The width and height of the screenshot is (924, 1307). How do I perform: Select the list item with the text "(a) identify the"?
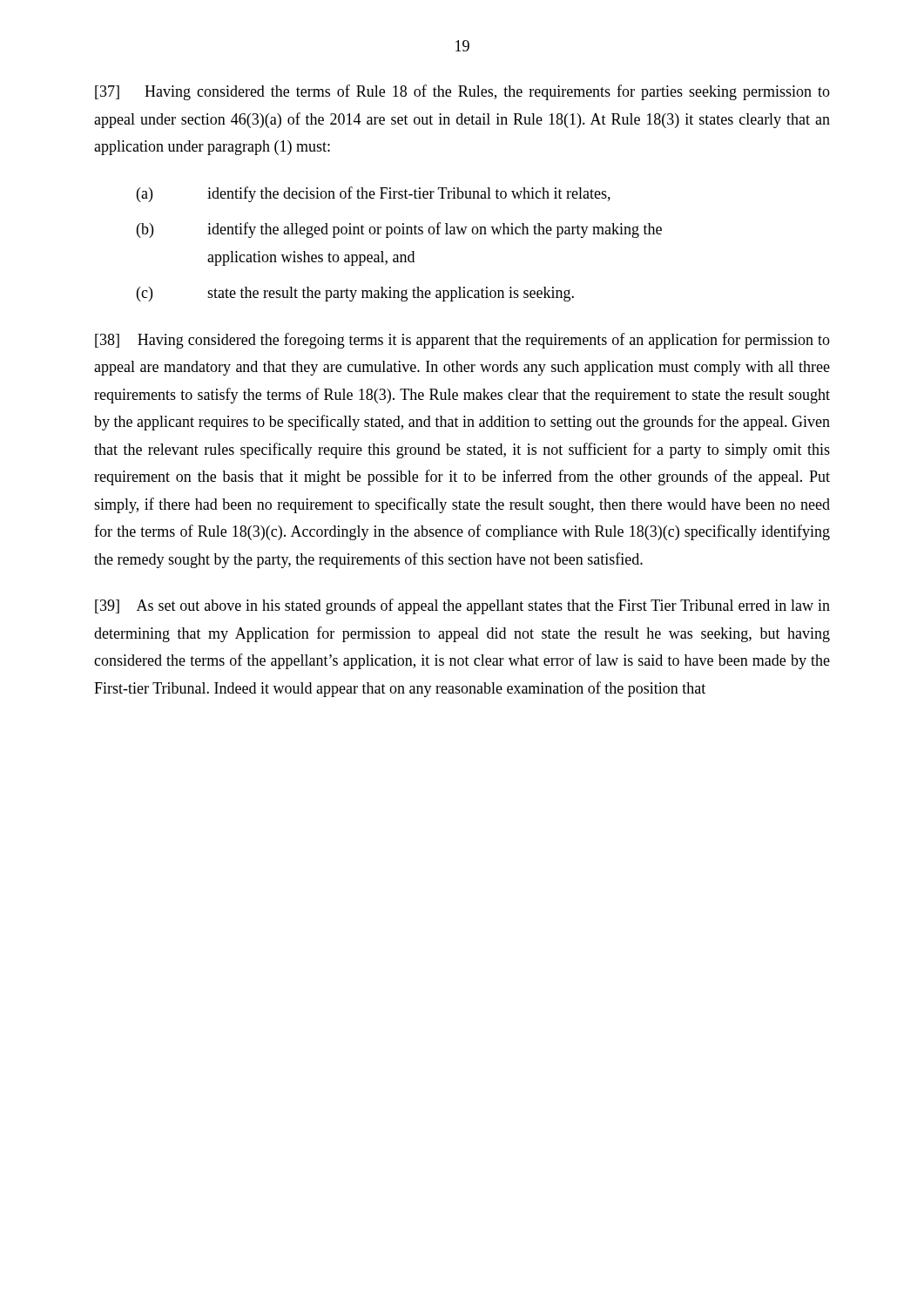[462, 194]
